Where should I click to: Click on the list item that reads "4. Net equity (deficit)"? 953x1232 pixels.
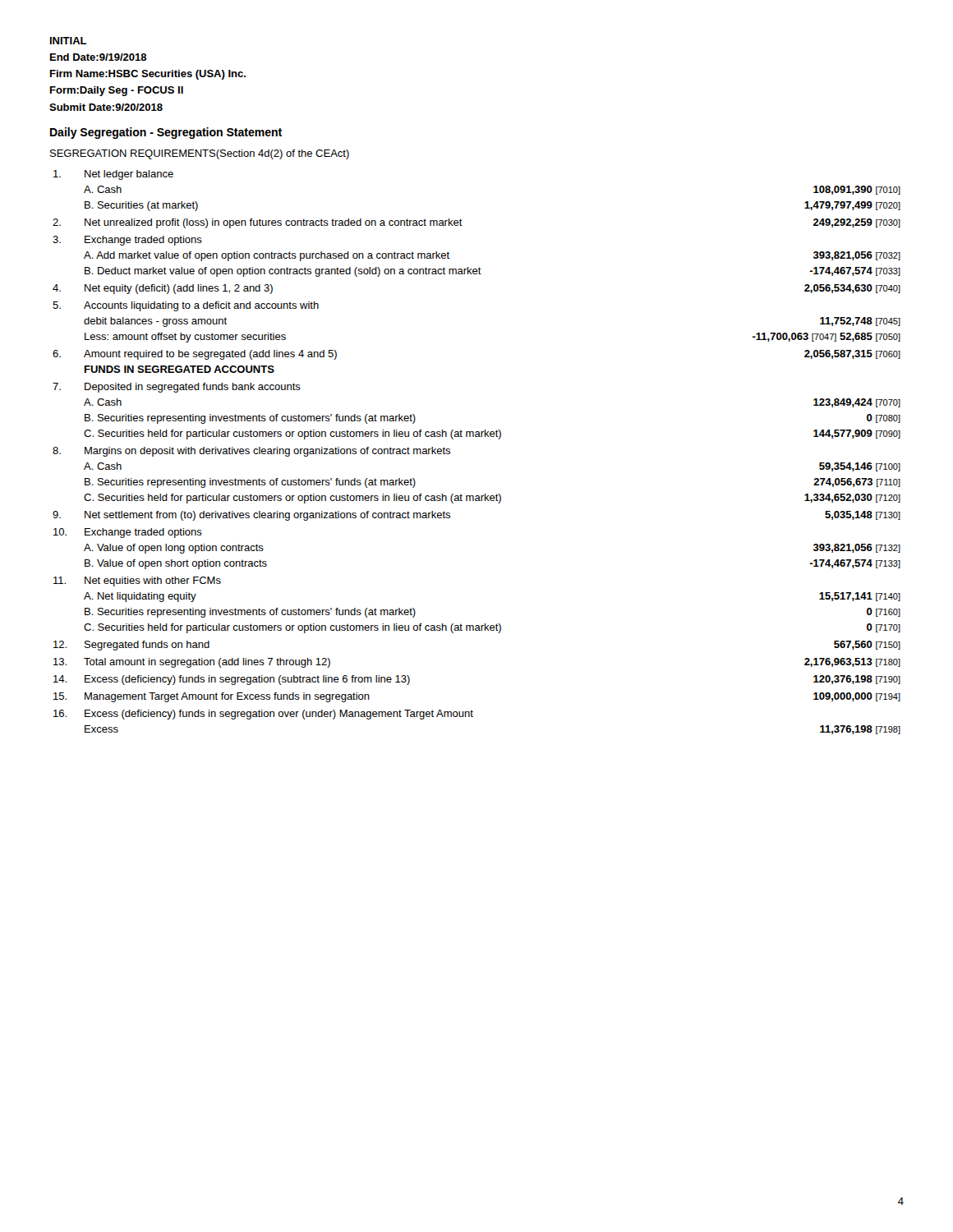tap(184, 289)
